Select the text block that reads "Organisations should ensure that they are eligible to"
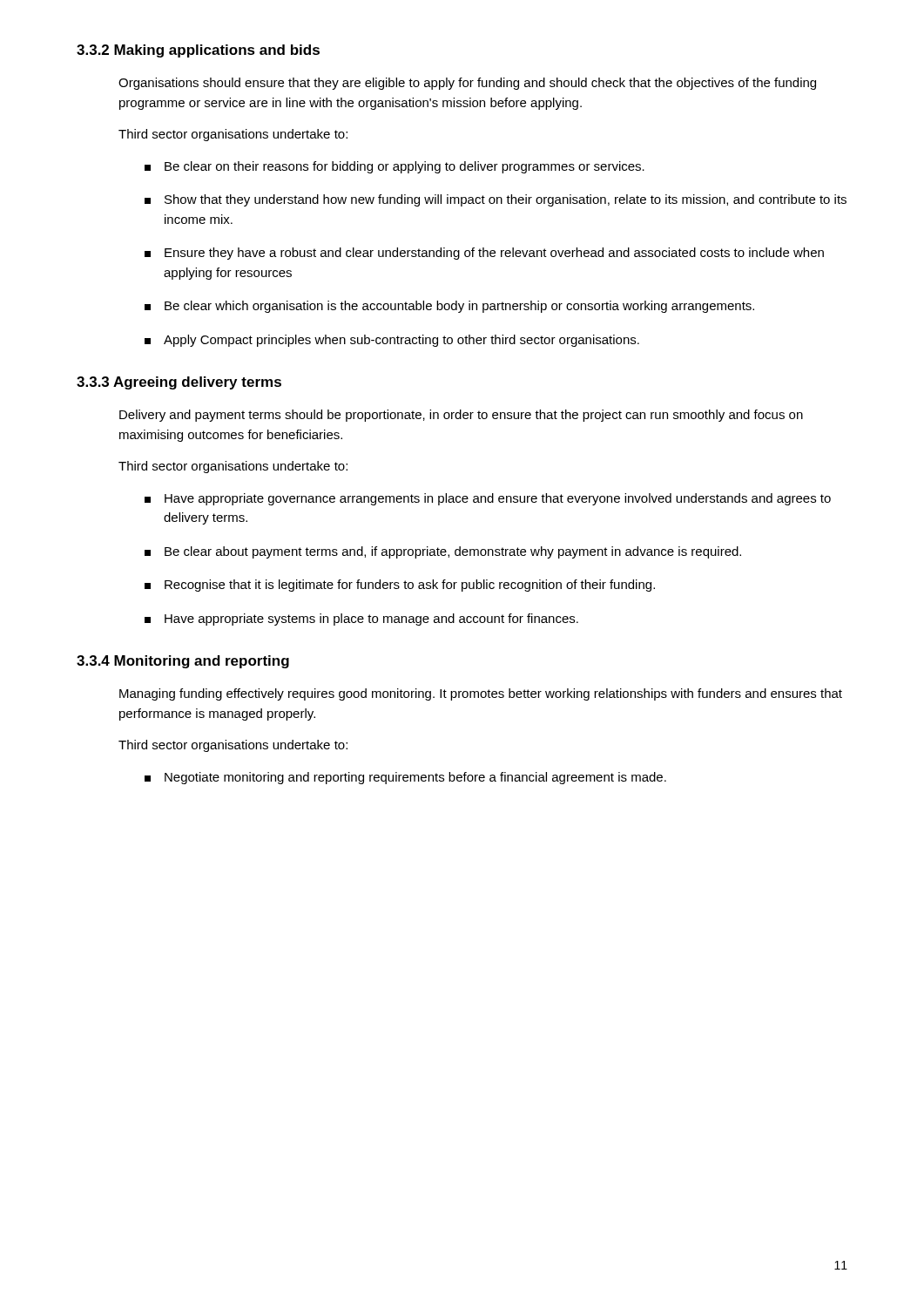This screenshot has width=924, height=1307. coord(468,92)
